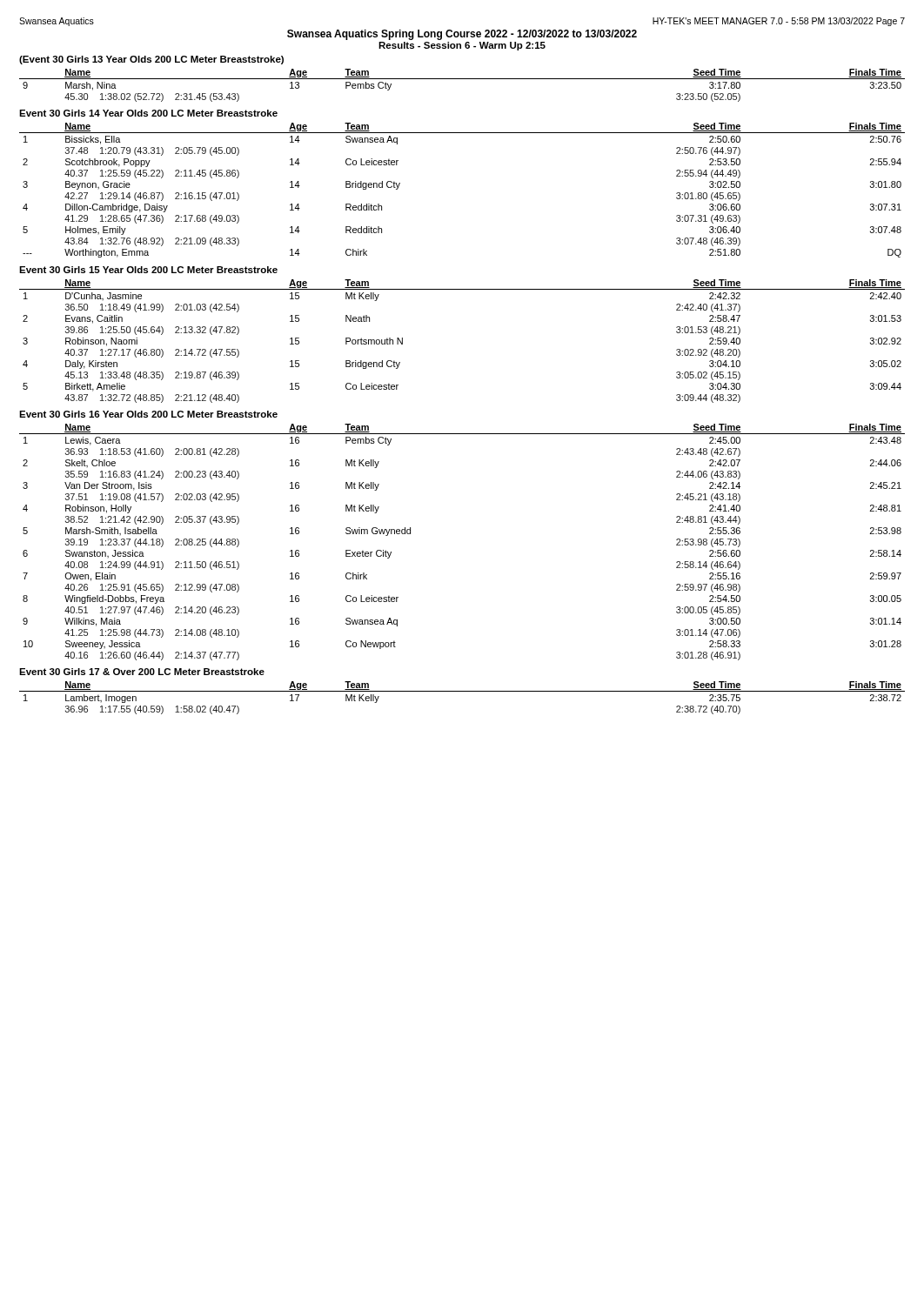Find the section header on this page that starts "Results - Session 6 - Warm Up"
The height and width of the screenshot is (1305, 924).
(462, 45)
